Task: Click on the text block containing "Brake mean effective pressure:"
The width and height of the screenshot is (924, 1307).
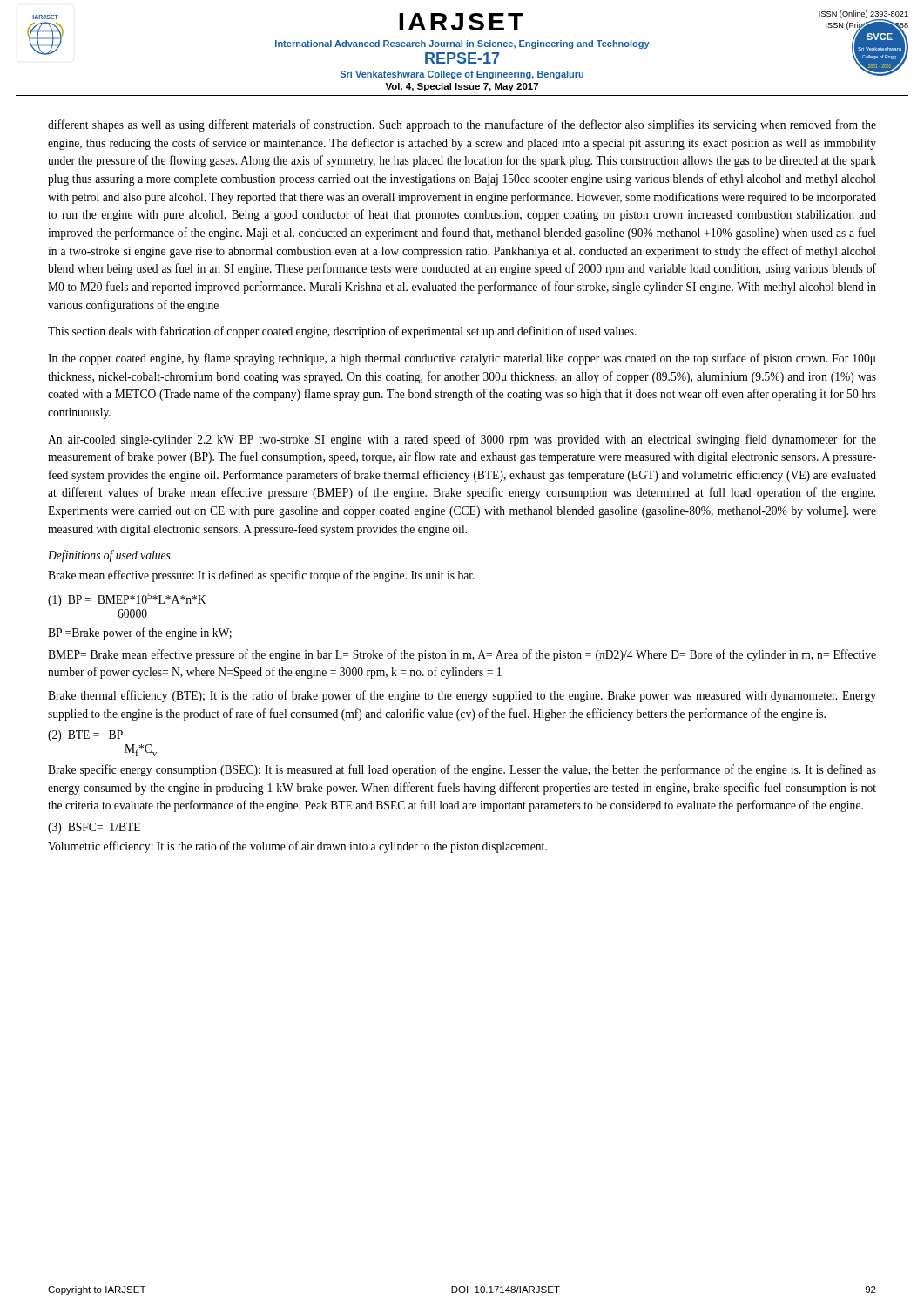Action: pos(462,576)
